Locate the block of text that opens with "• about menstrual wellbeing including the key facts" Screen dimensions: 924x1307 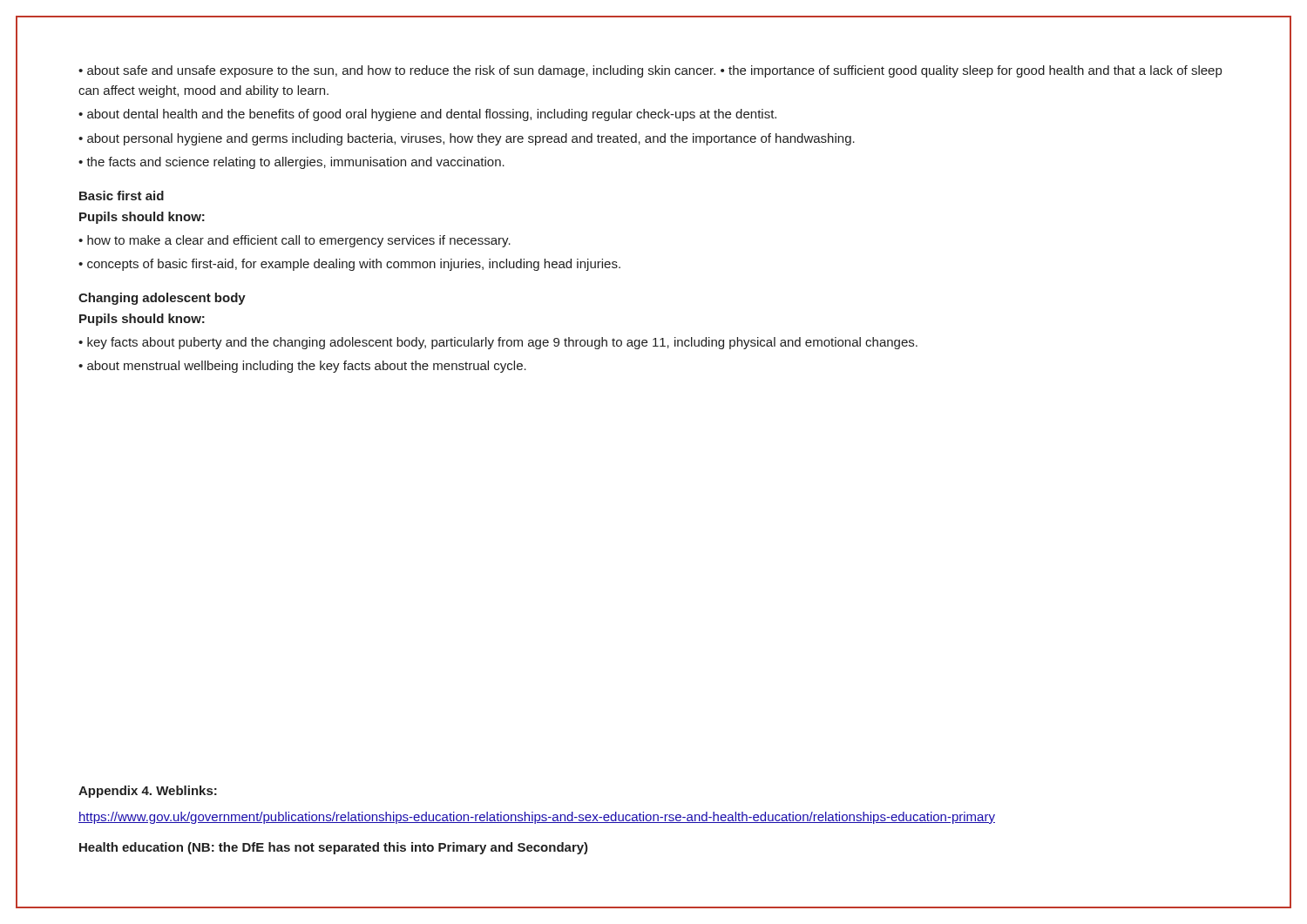(303, 365)
